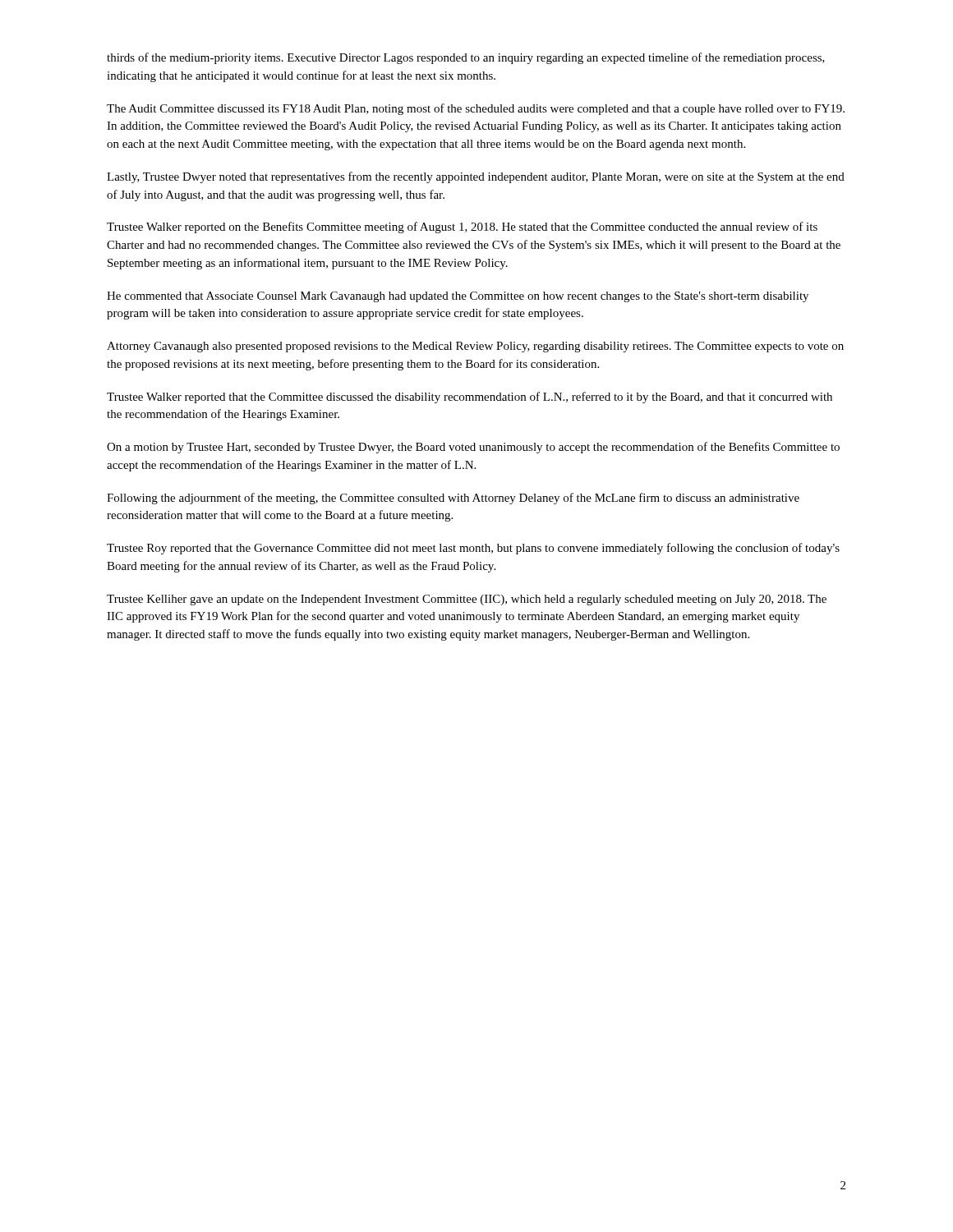Screen dimensions: 1232x953
Task: Navigate to the text starting "The Audit Committee discussed its FY18 Audit"
Action: coord(476,126)
